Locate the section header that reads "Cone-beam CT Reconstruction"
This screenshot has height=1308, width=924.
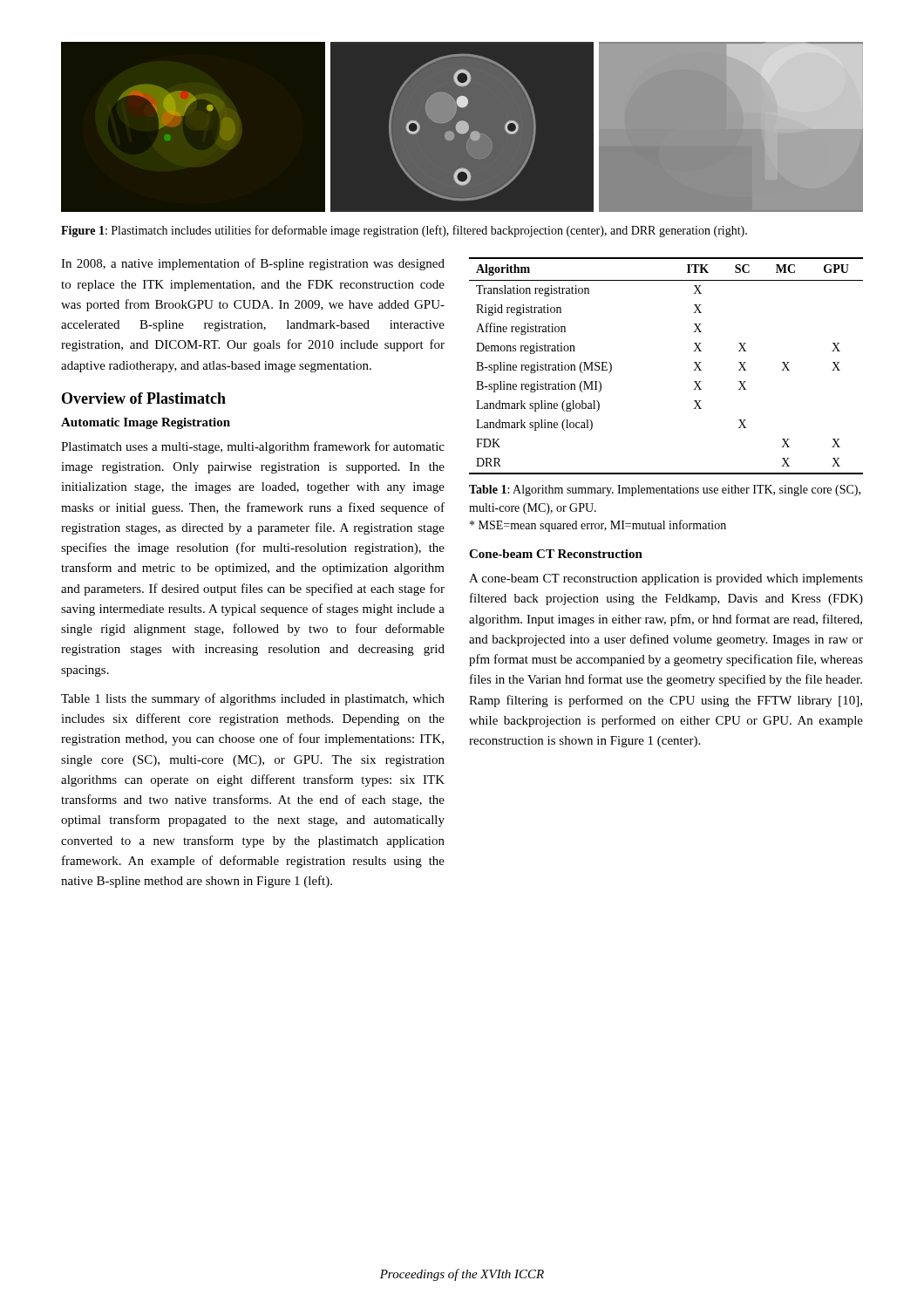tap(556, 554)
